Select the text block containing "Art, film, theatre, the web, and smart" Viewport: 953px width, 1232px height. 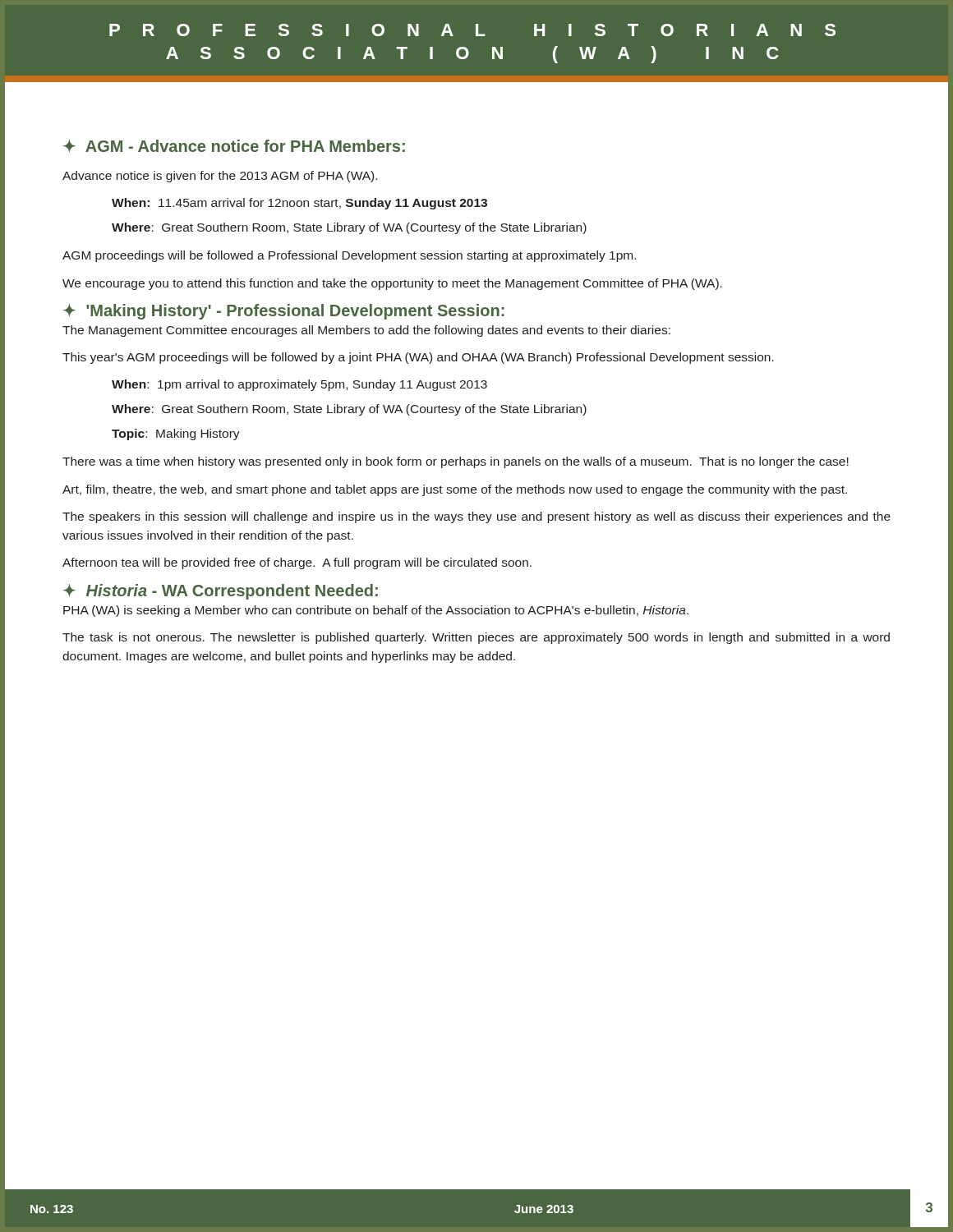pos(455,489)
